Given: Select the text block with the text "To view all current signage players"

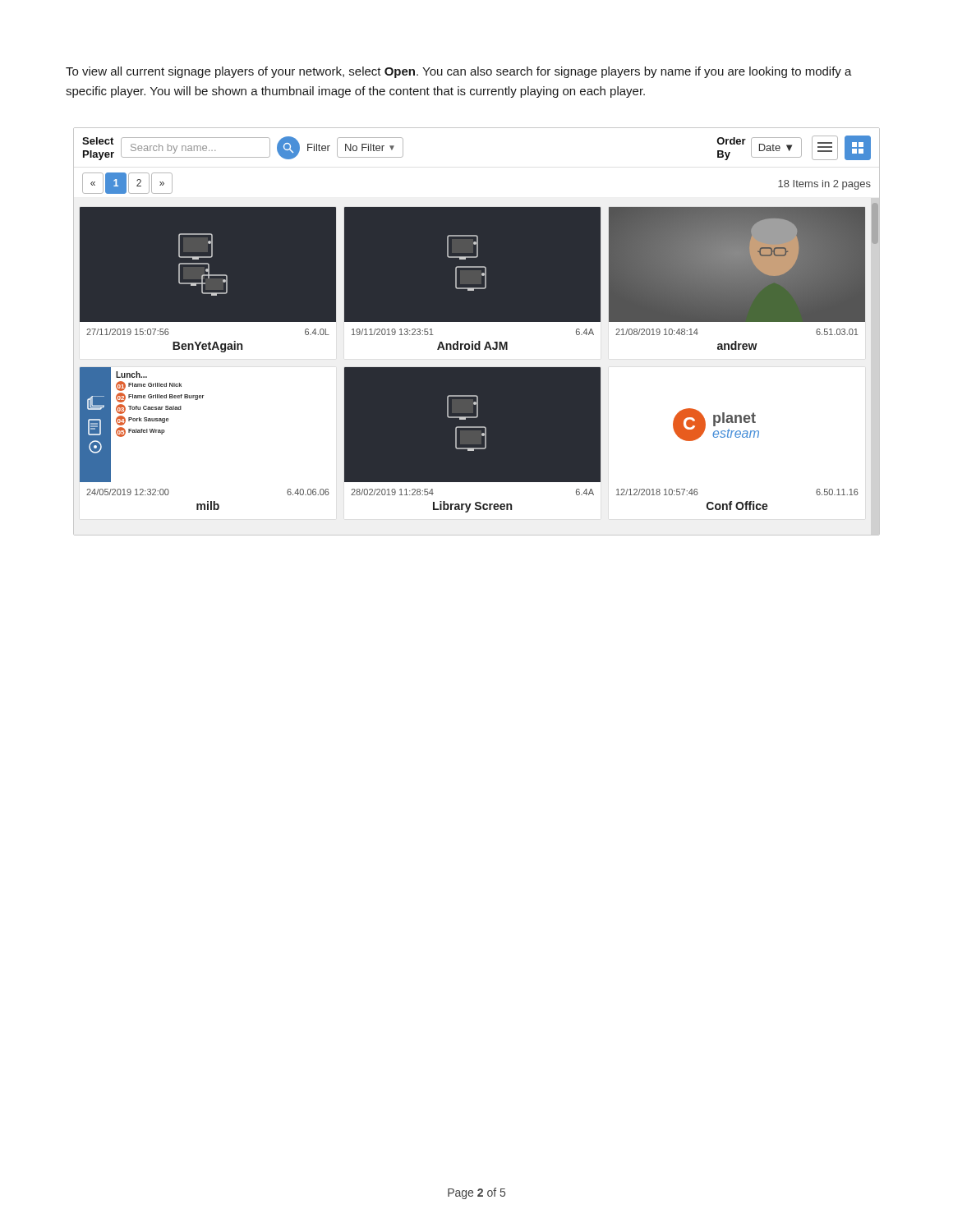Looking at the screenshot, I should (476, 81).
